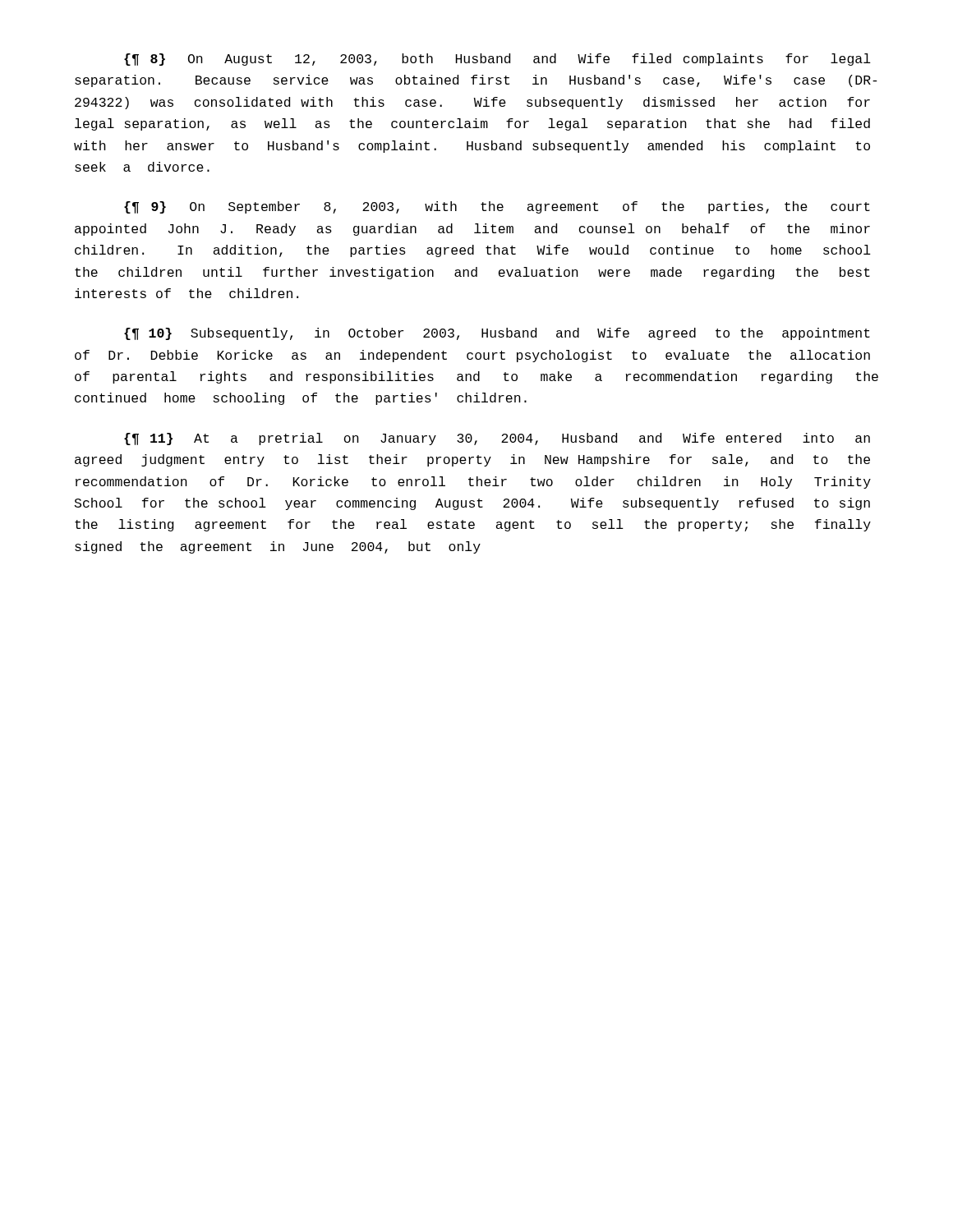The image size is (953, 1232).
Task: Click the passage that begins "{¶ 10} Subsequently, in October 2003,"
Action: tap(476, 367)
